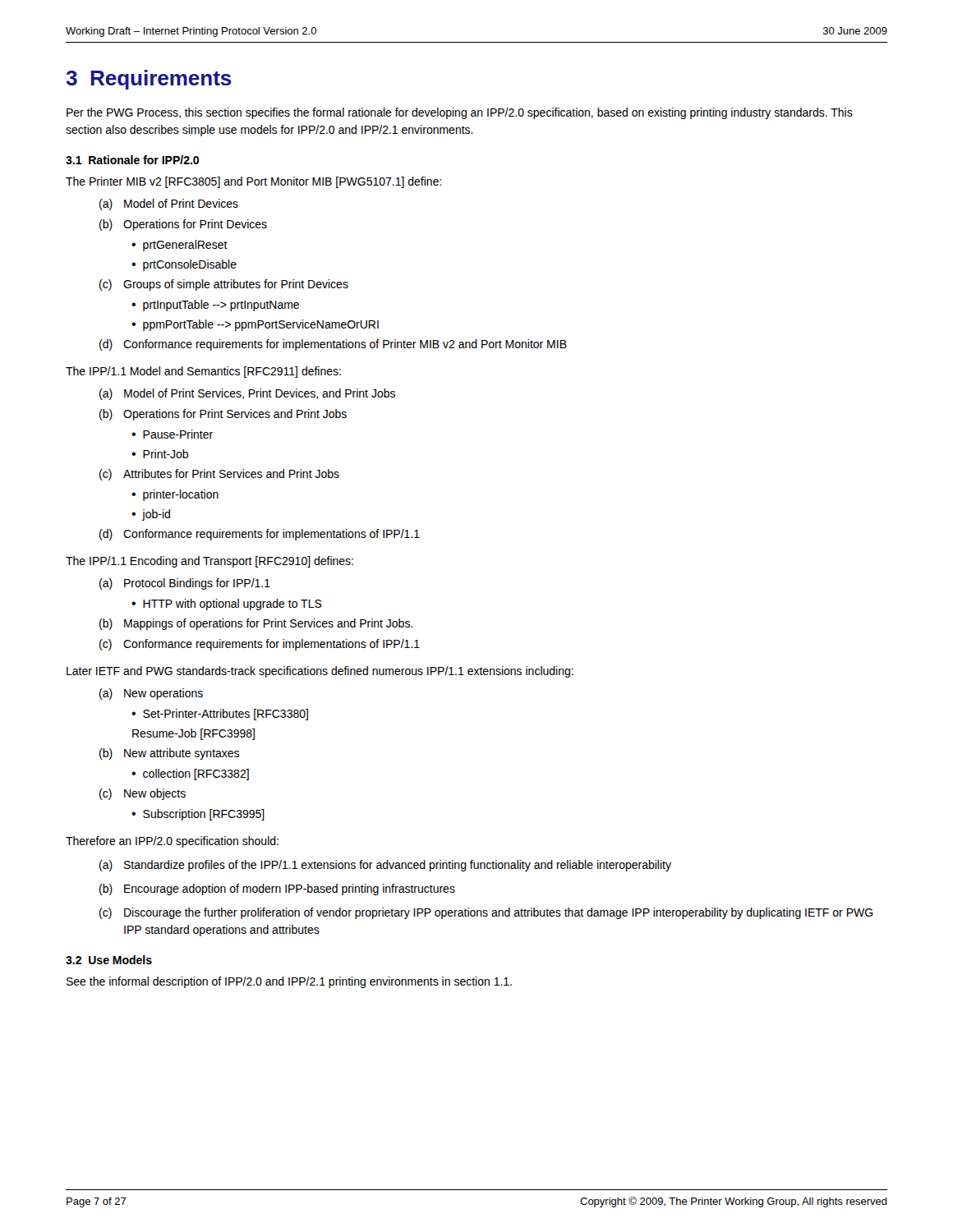Locate the block starting "The Printer MIB v2 [RFC3805] and"
953x1232 pixels.
pyautogui.click(x=254, y=182)
